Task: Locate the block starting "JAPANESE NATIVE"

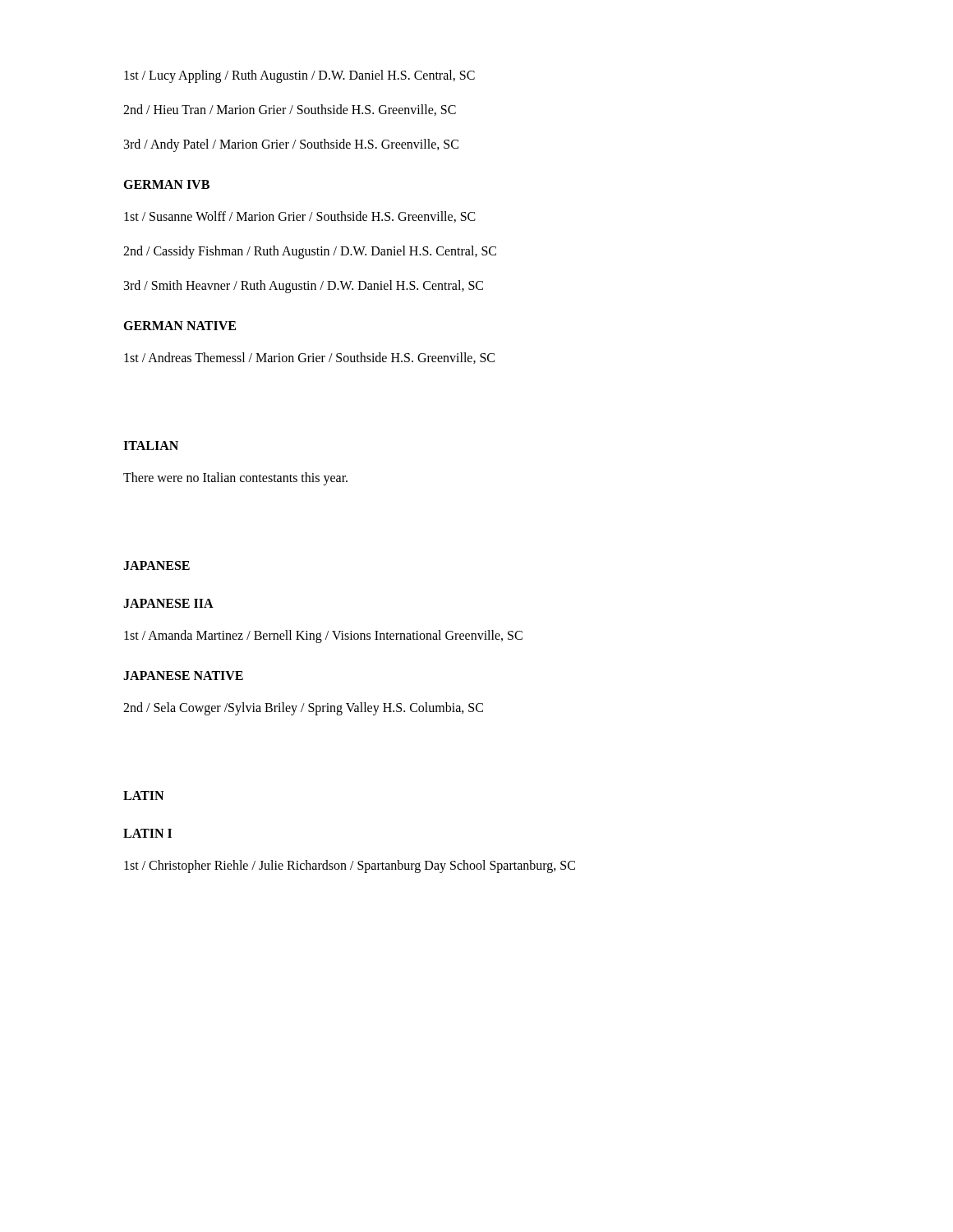Action: [183, 676]
